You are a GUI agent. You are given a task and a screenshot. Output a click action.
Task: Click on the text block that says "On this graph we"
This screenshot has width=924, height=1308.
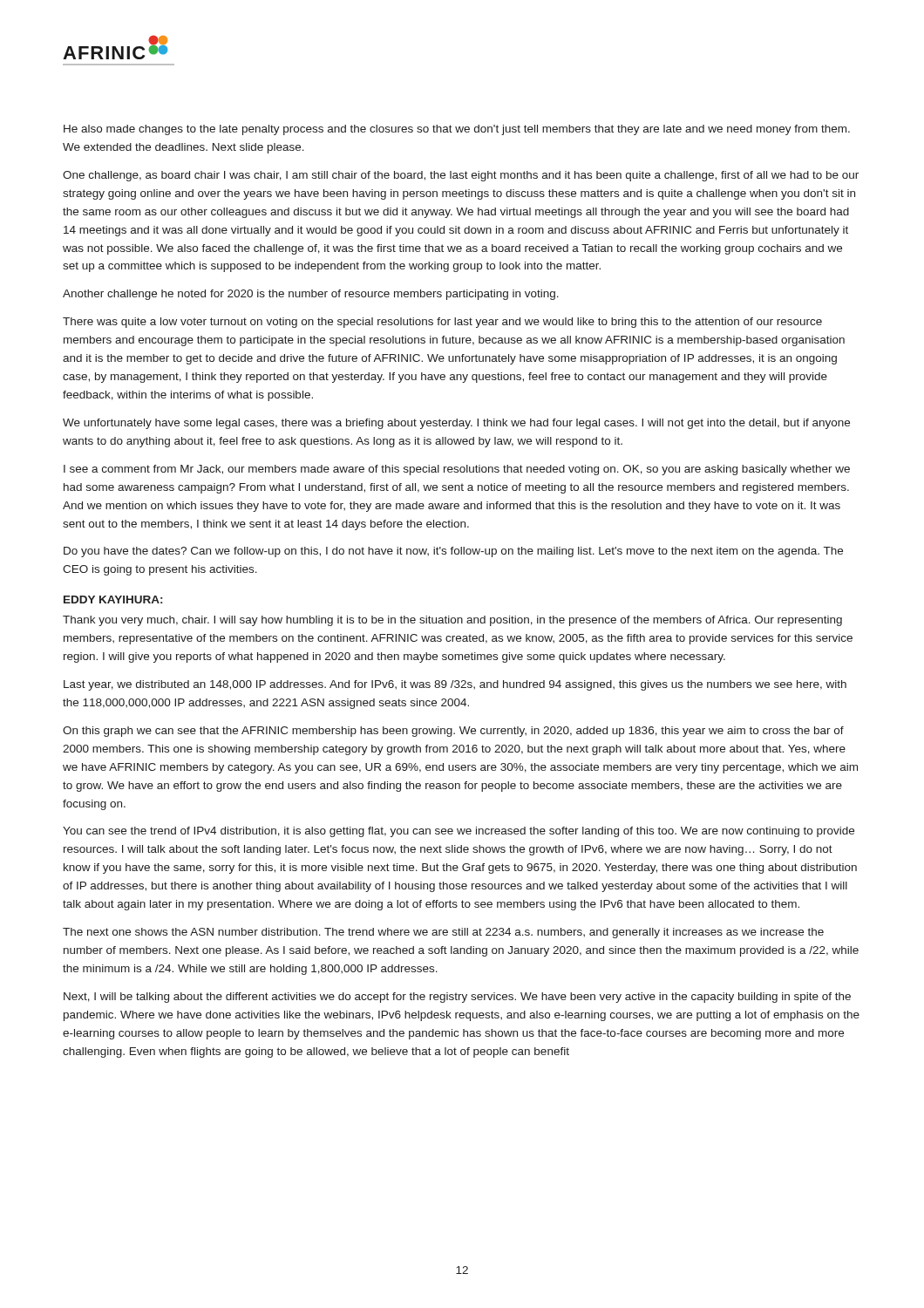click(461, 767)
